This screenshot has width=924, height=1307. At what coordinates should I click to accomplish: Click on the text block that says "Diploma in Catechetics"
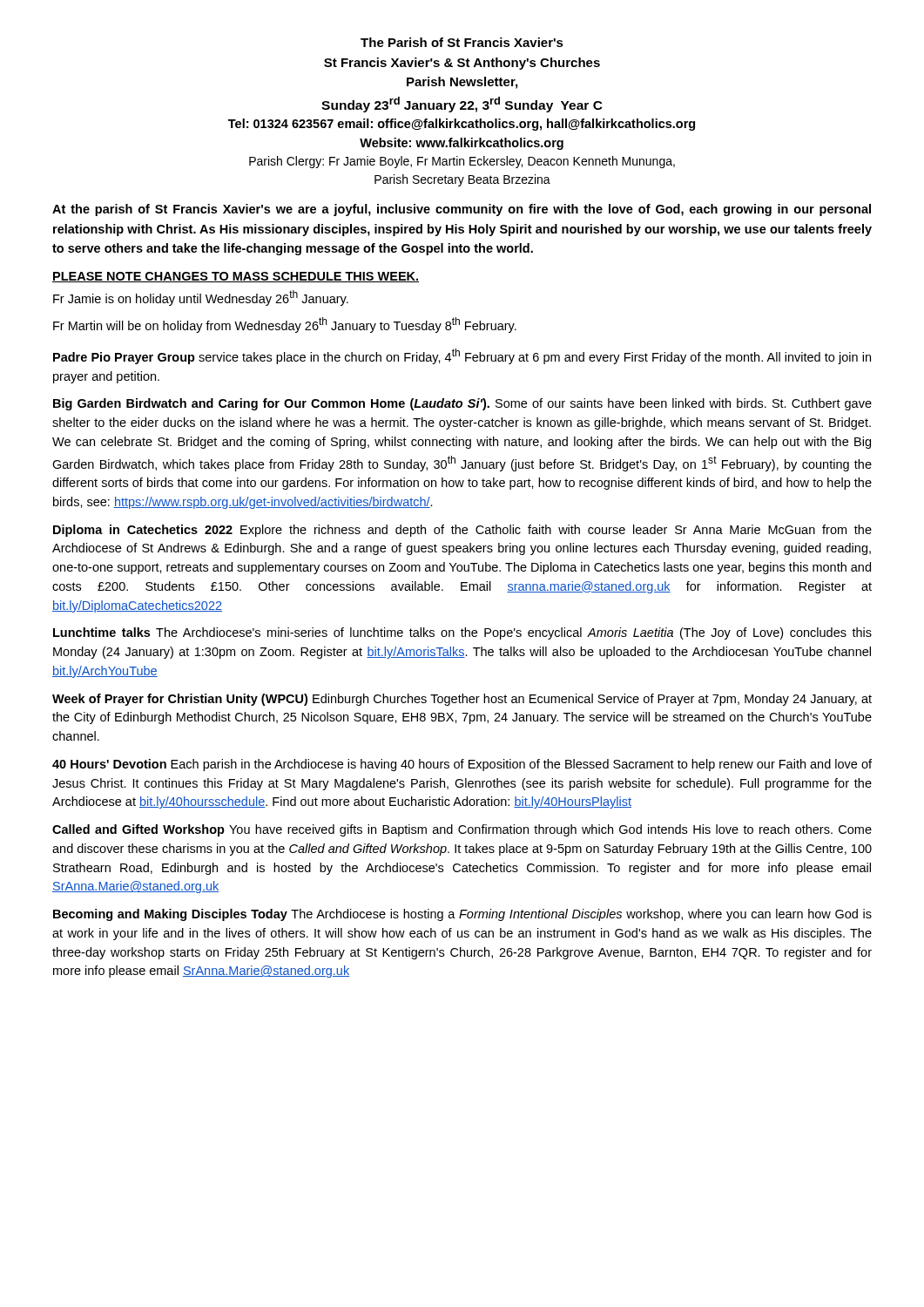[x=462, y=567]
